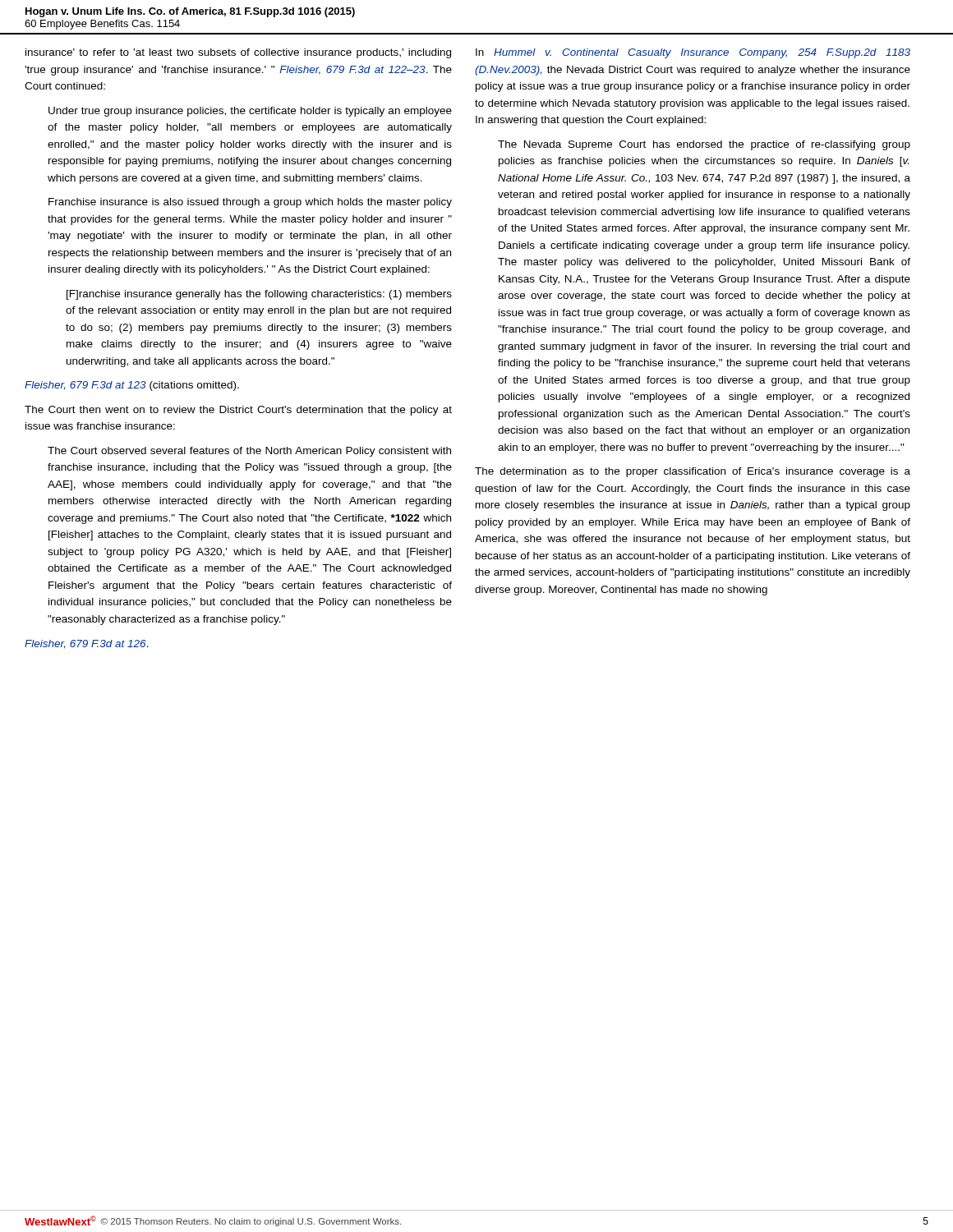Find "Fleisher, 679 F.3d at 126." on this page
Screen dimensions: 1232x953
[87, 644]
